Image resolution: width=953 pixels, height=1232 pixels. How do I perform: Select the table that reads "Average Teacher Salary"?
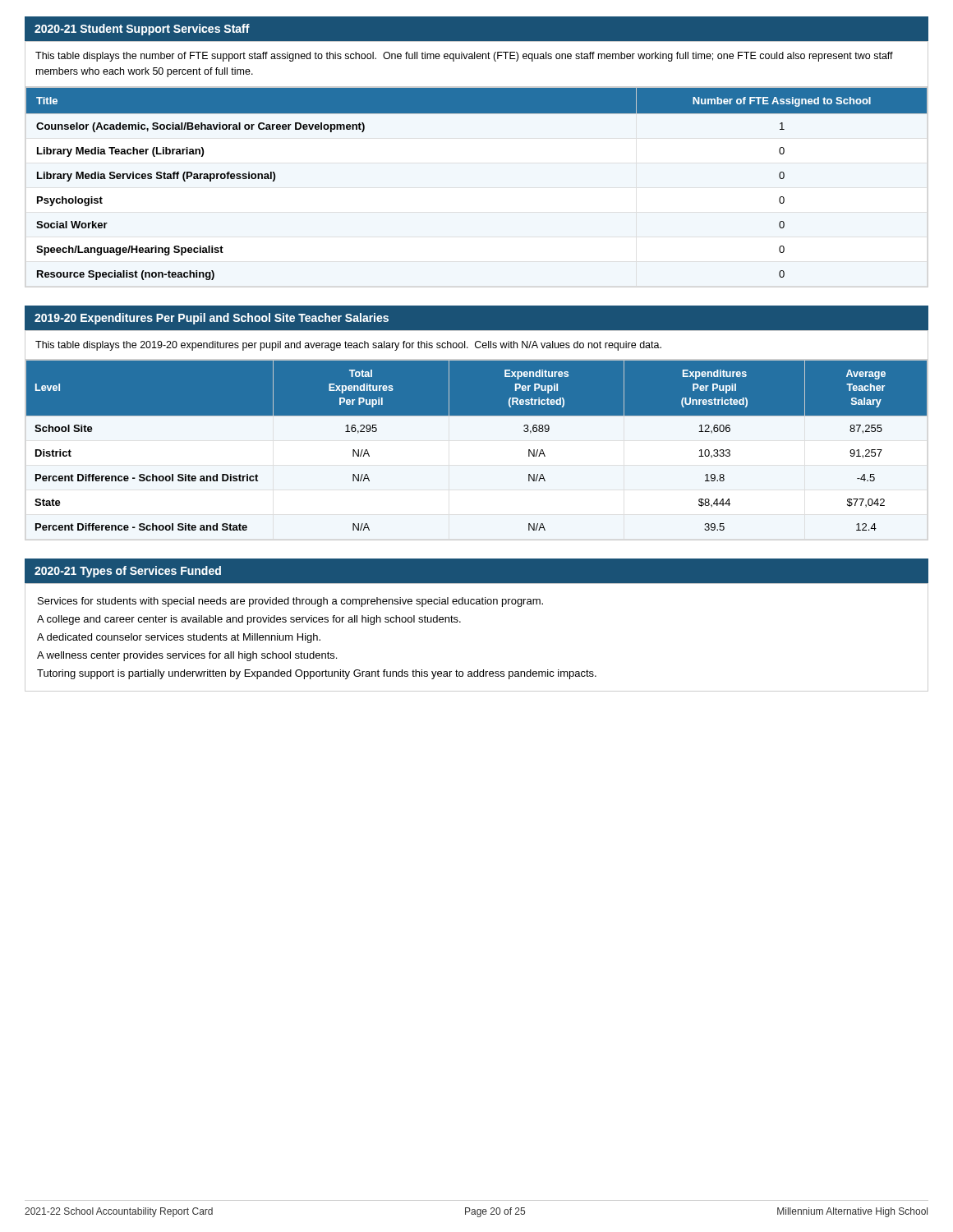click(x=476, y=450)
